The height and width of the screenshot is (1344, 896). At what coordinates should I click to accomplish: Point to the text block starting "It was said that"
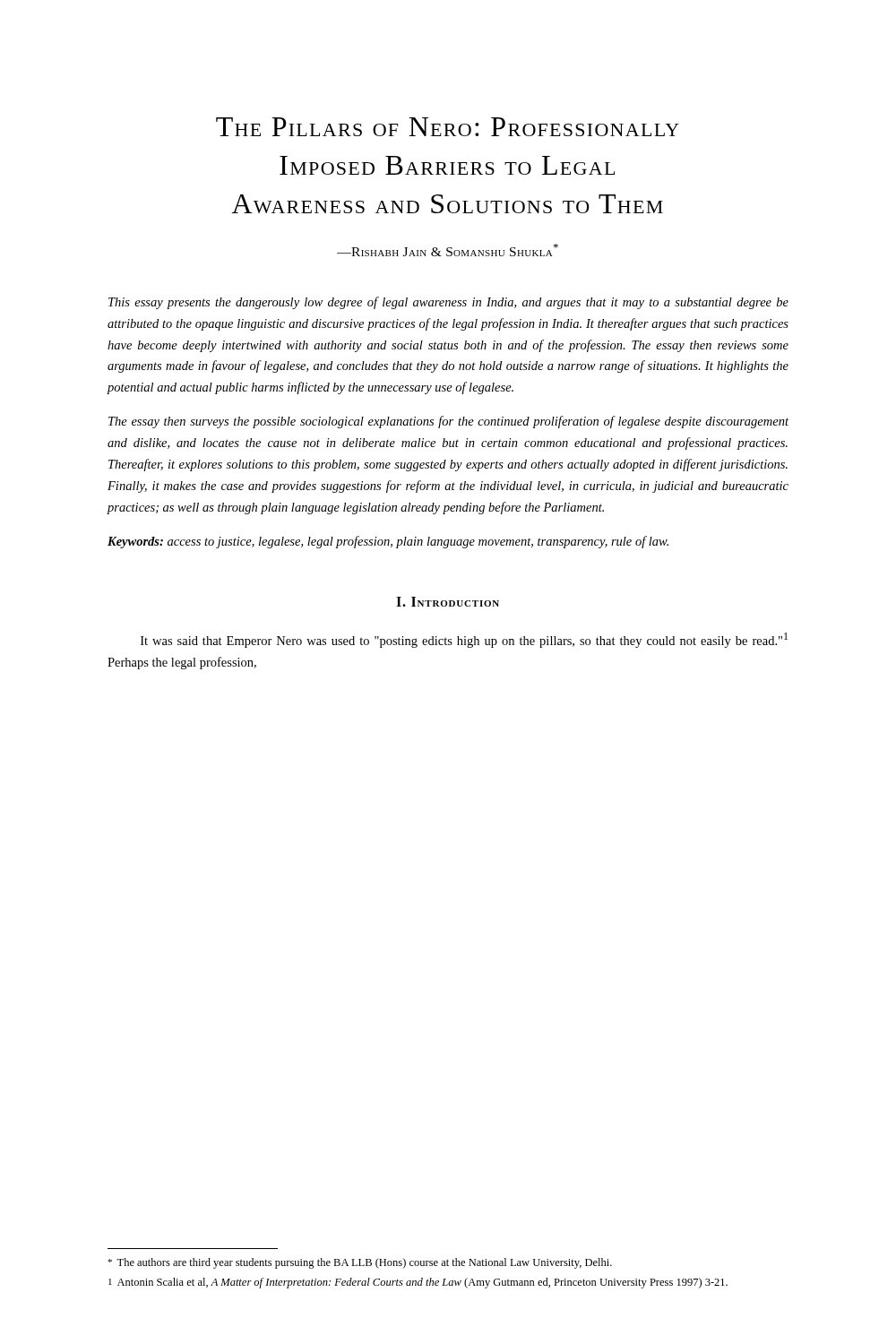[x=448, y=649]
